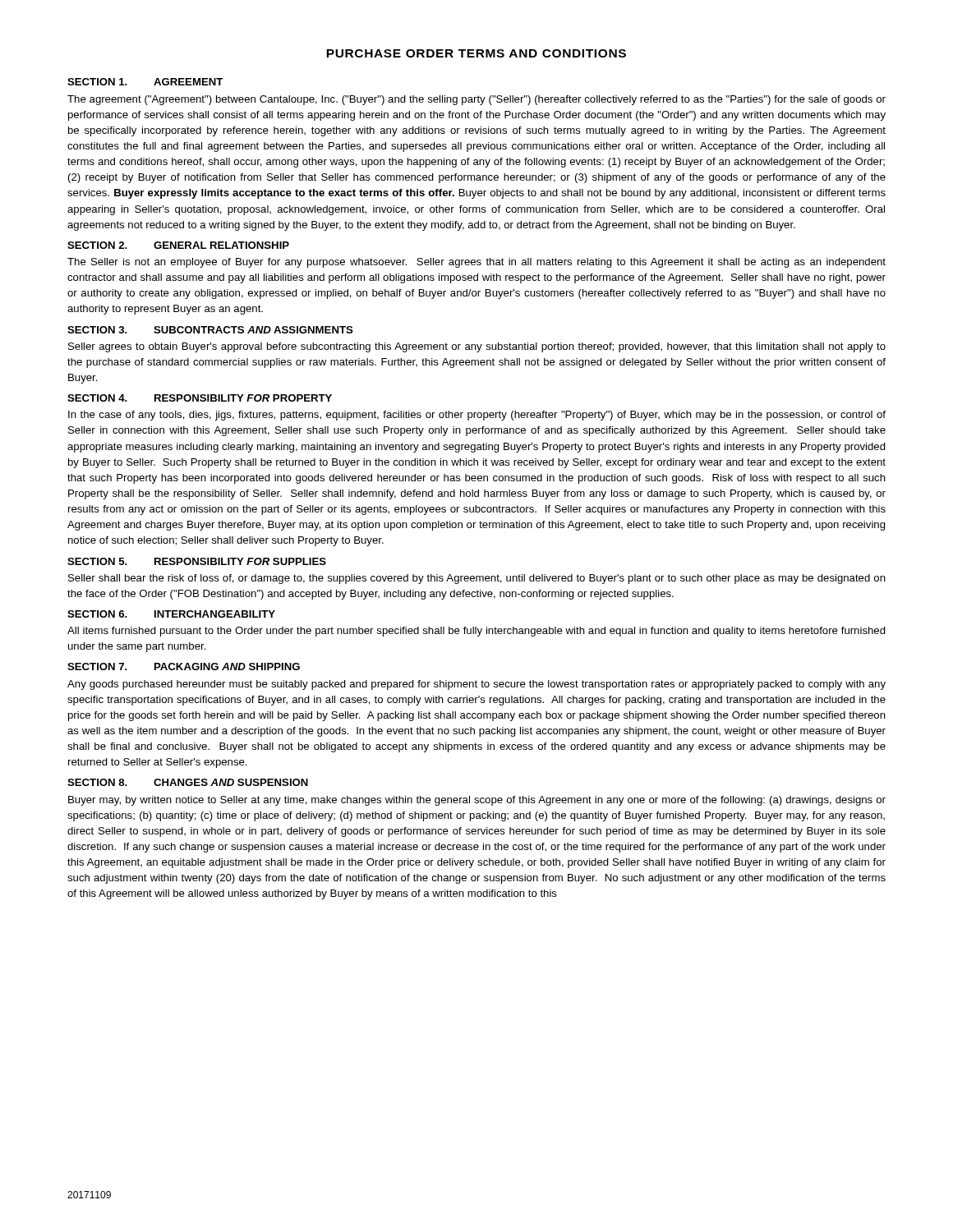Select the region starting "SECTION 7. PACKAGING AND SHIPPING"

click(x=184, y=667)
